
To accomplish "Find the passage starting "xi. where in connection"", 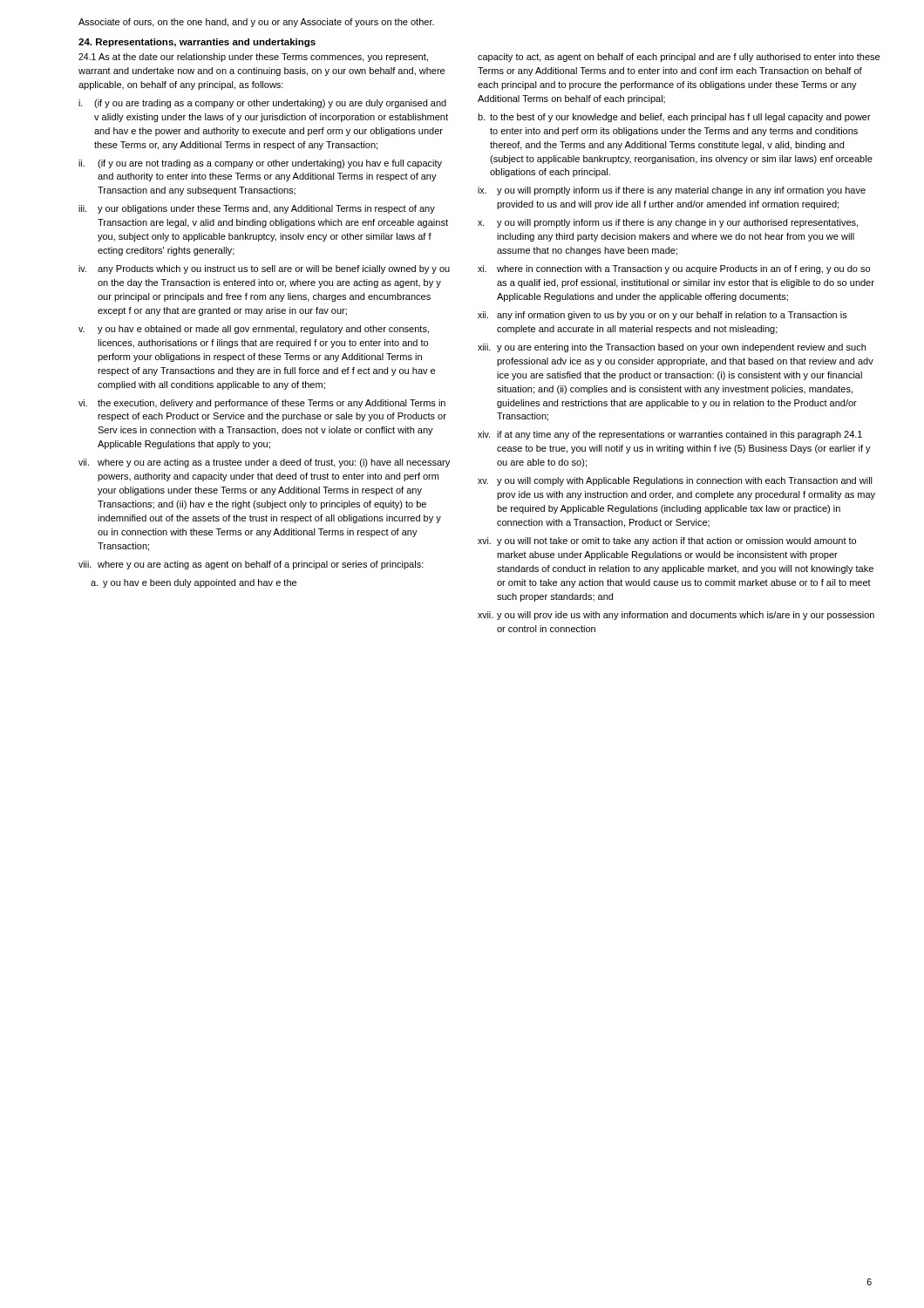I will coord(679,283).
